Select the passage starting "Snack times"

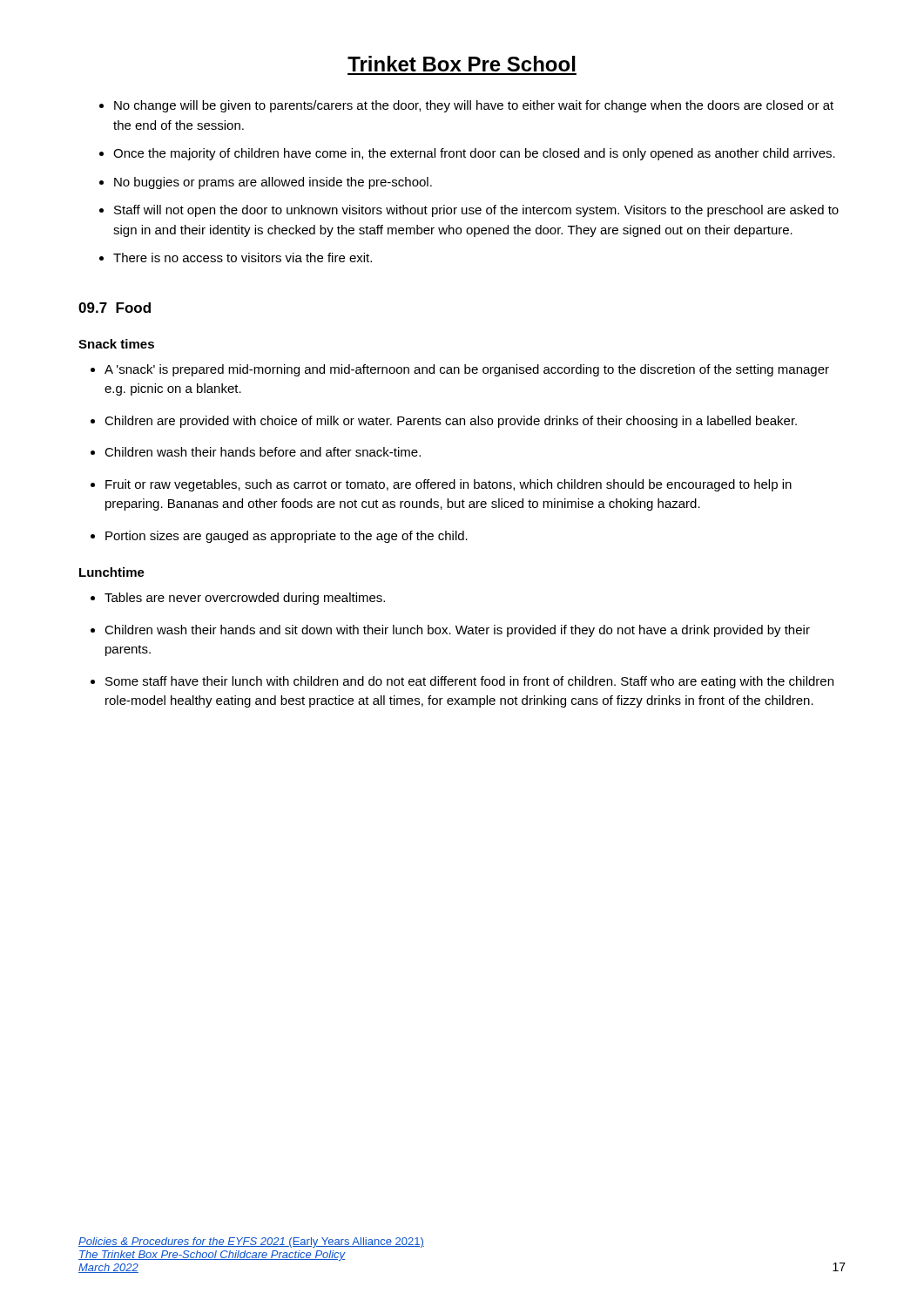point(116,343)
